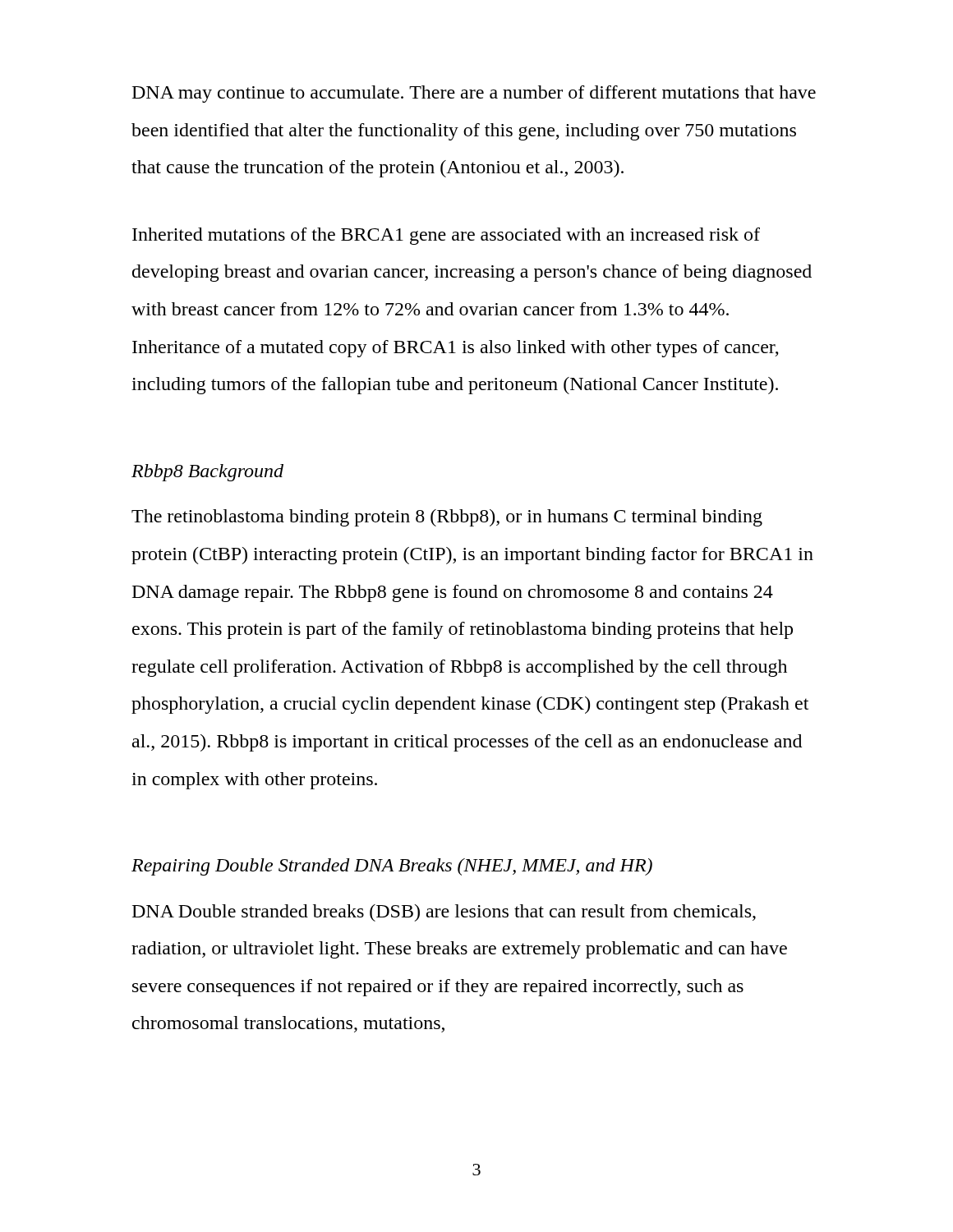Click on the block starting "The retinoblastoma binding protein 8 (Rbbp8), or"
Viewport: 953px width, 1232px height.
coord(476,648)
